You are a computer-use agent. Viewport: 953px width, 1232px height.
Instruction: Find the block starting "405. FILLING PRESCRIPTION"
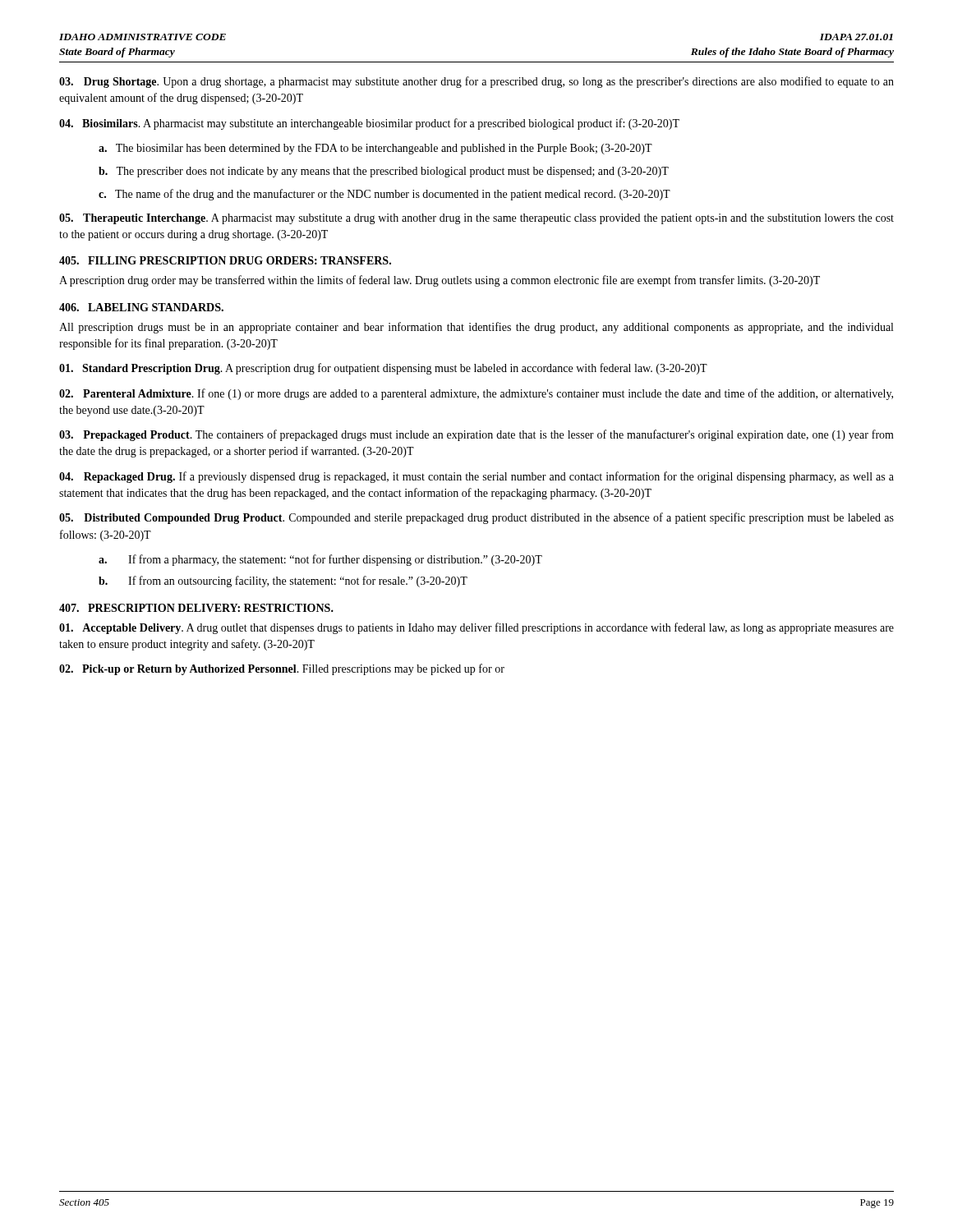(x=225, y=261)
